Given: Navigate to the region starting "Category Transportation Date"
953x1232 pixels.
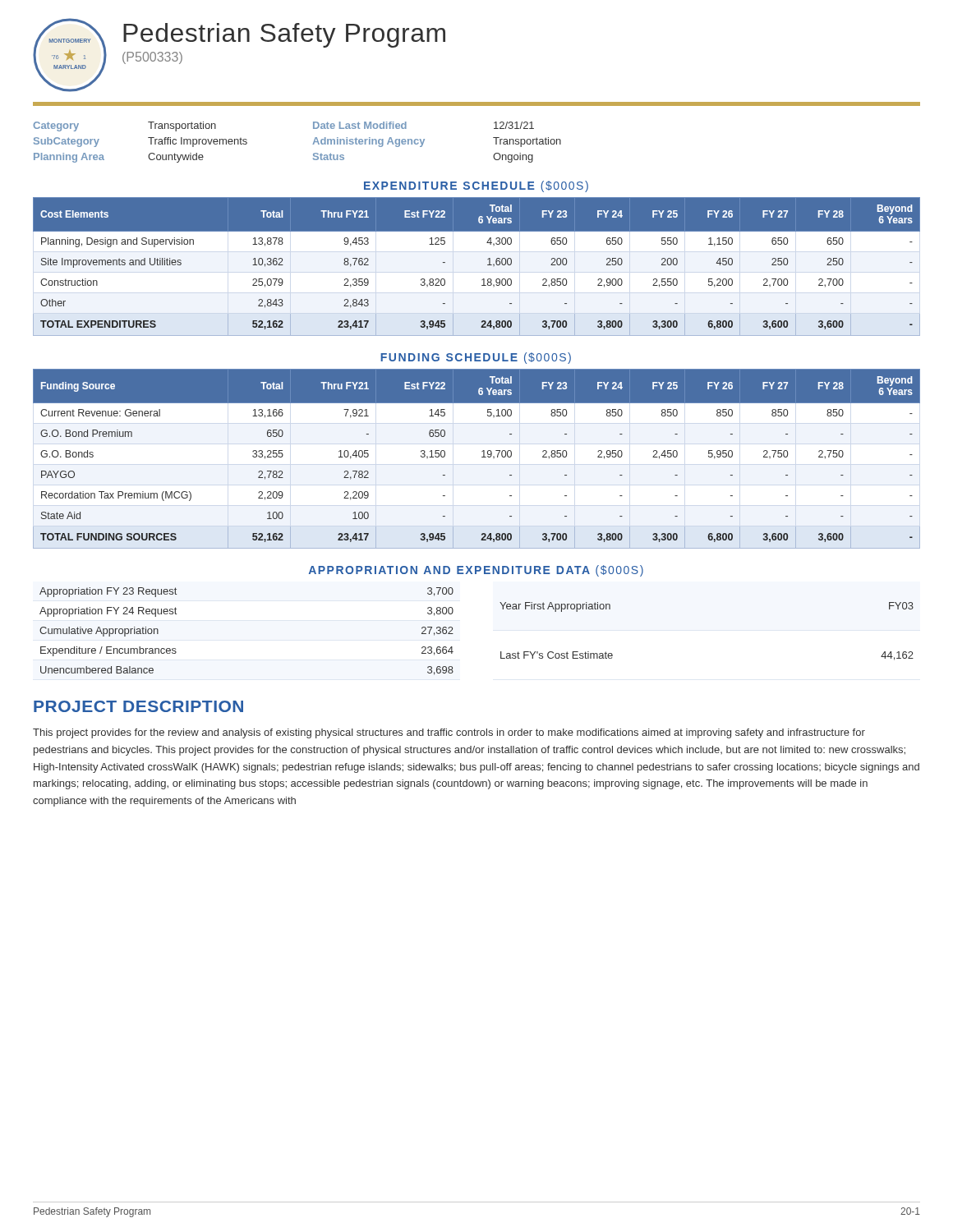Looking at the screenshot, I should coord(58,126).
